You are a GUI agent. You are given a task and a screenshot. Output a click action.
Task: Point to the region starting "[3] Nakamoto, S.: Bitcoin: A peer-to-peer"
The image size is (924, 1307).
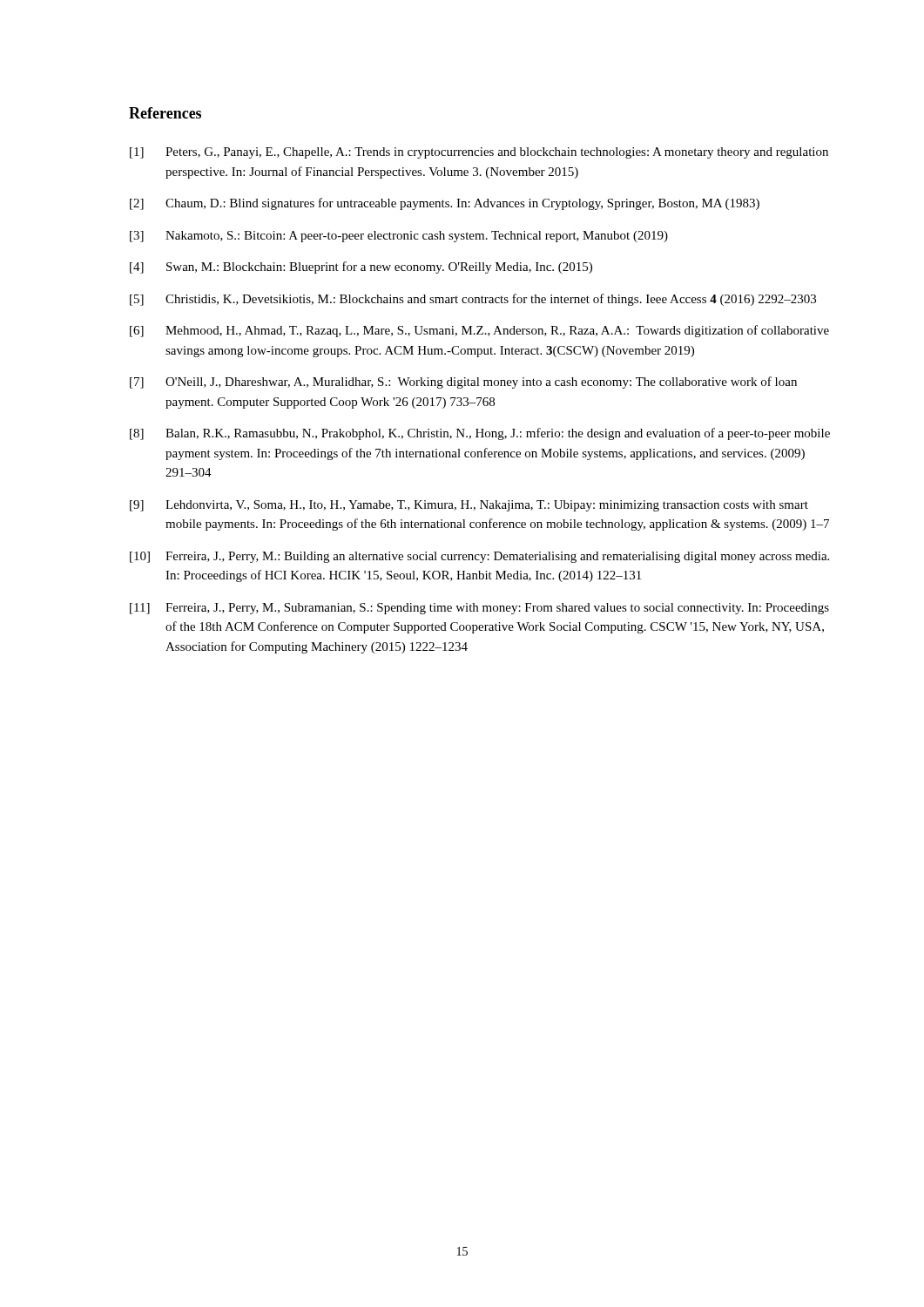(482, 235)
